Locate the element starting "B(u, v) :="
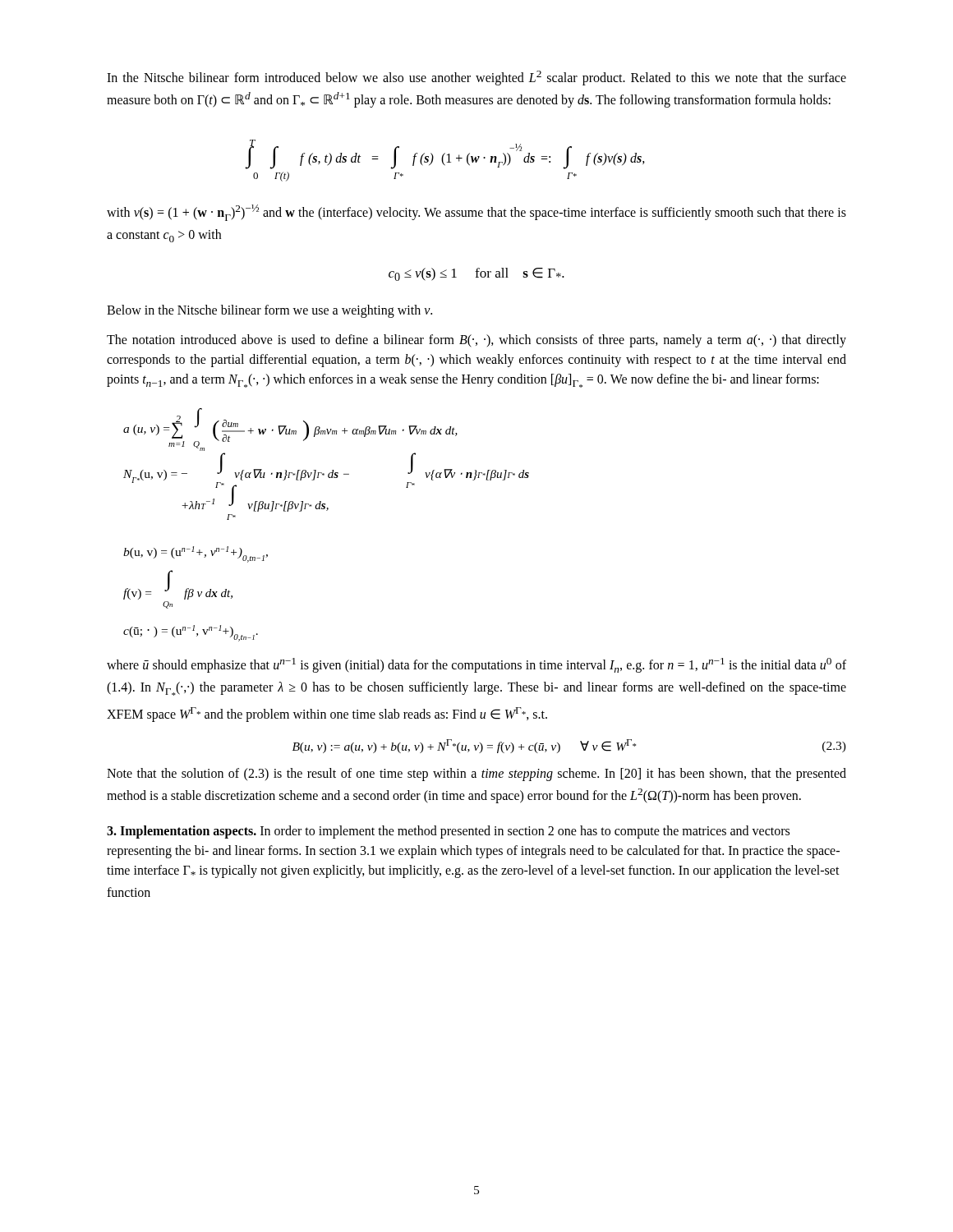Image resolution: width=953 pixels, height=1232 pixels. pos(476,745)
